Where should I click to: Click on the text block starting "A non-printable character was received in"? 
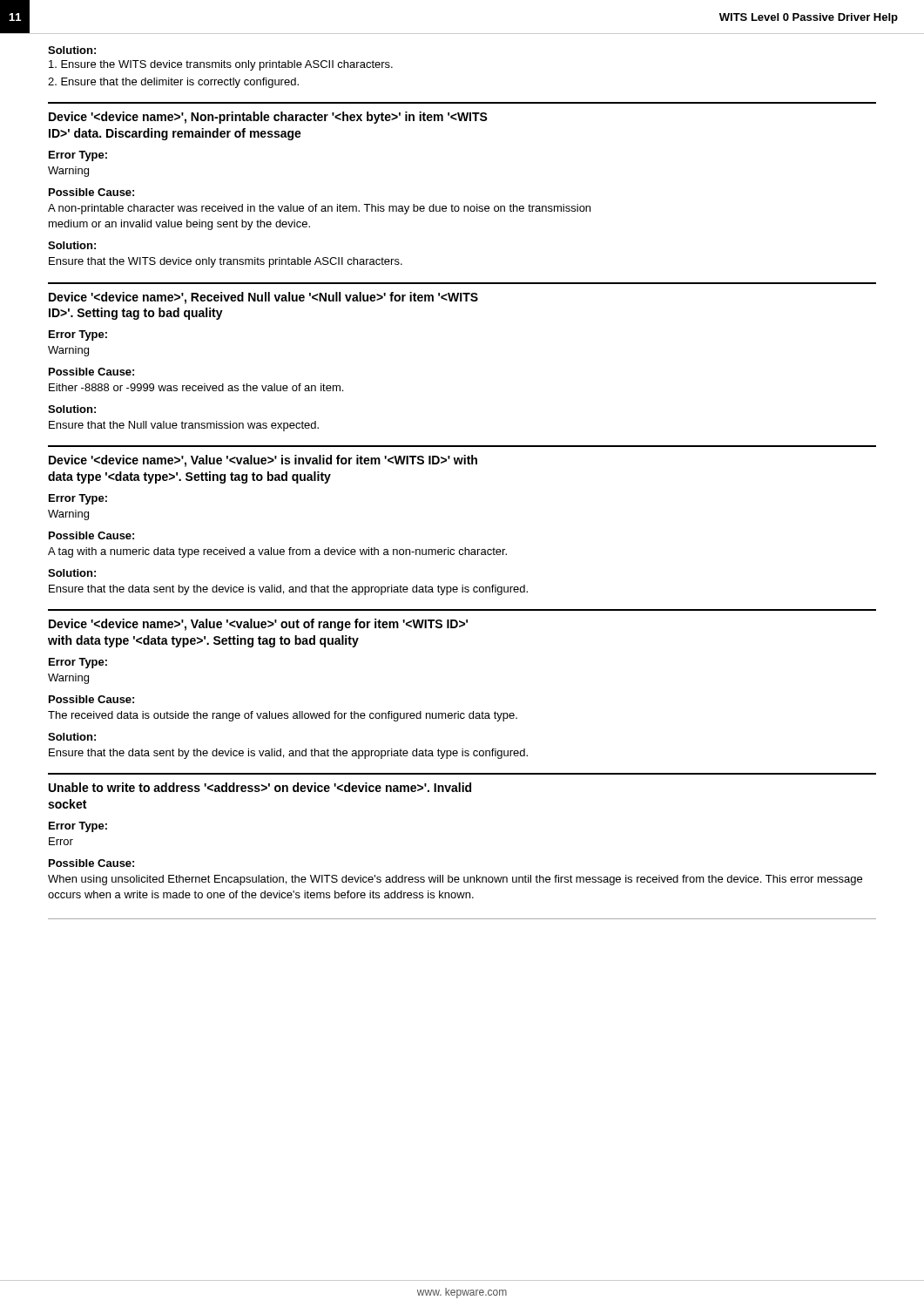point(320,216)
